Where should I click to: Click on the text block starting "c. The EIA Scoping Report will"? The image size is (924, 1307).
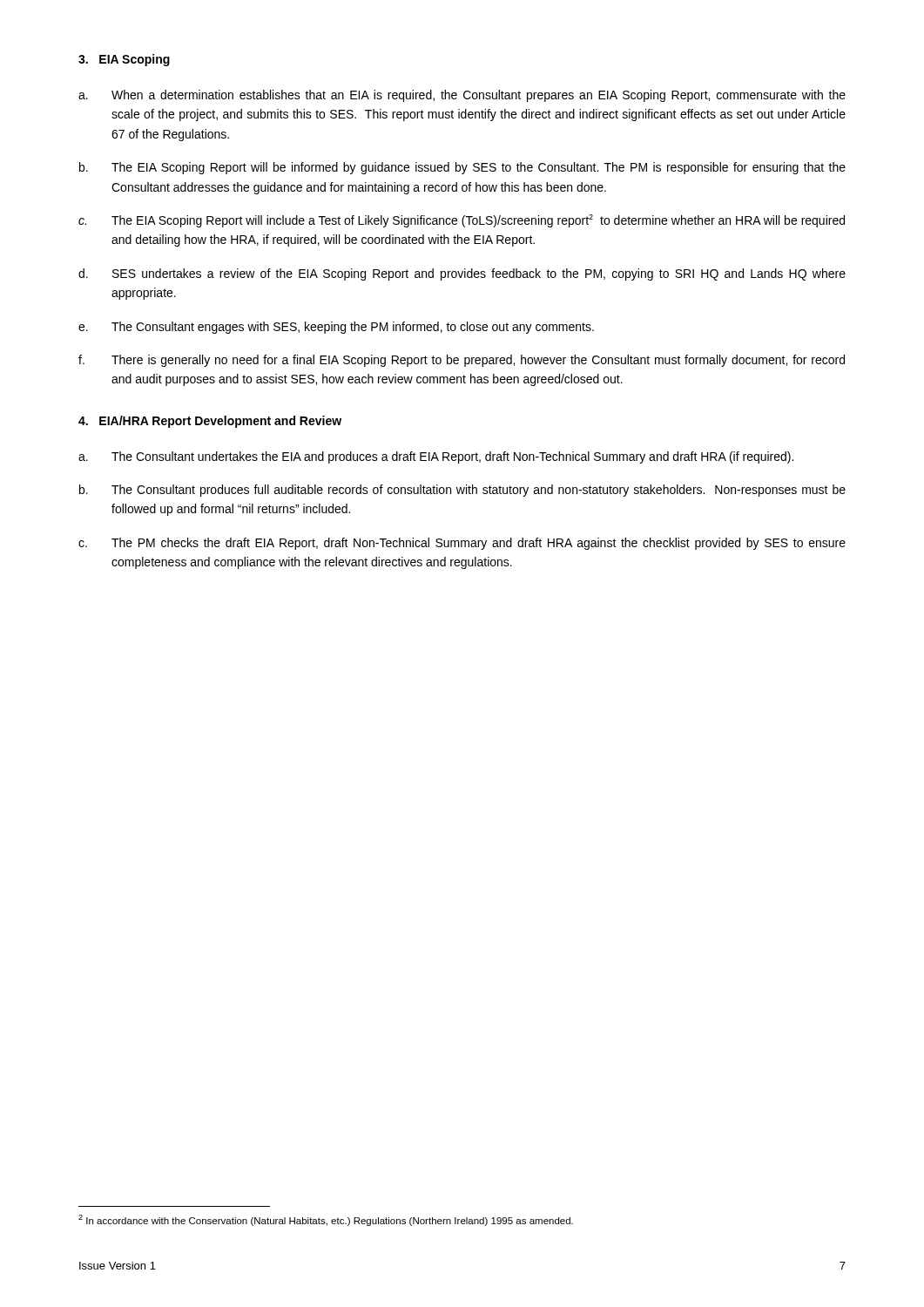point(462,230)
